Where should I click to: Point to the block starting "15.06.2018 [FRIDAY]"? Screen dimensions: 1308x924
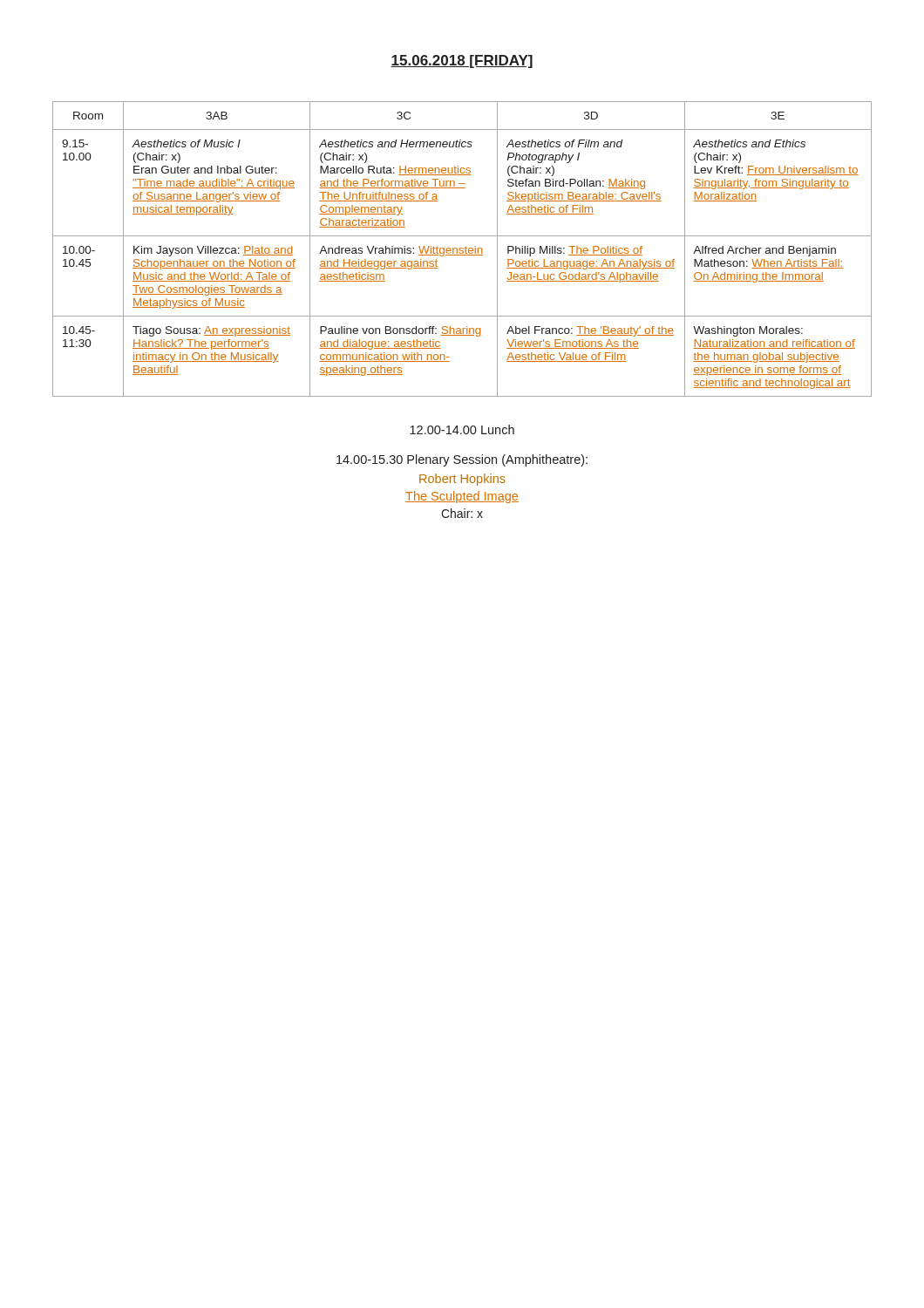(x=462, y=61)
